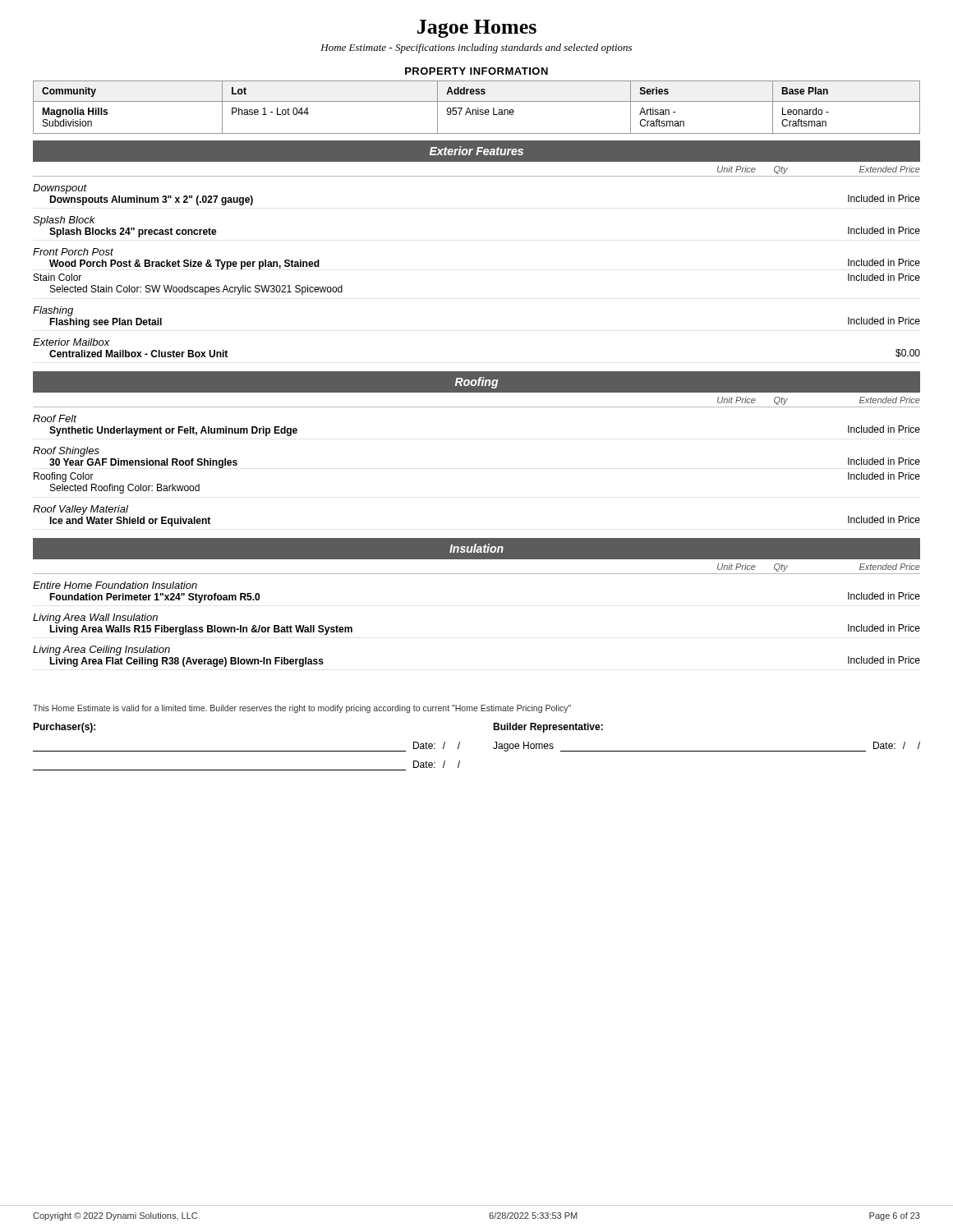The height and width of the screenshot is (1232, 953).
Task: Select the region starting "Front Porch Post Wood Porch Post"
Action: (x=73, y=252)
